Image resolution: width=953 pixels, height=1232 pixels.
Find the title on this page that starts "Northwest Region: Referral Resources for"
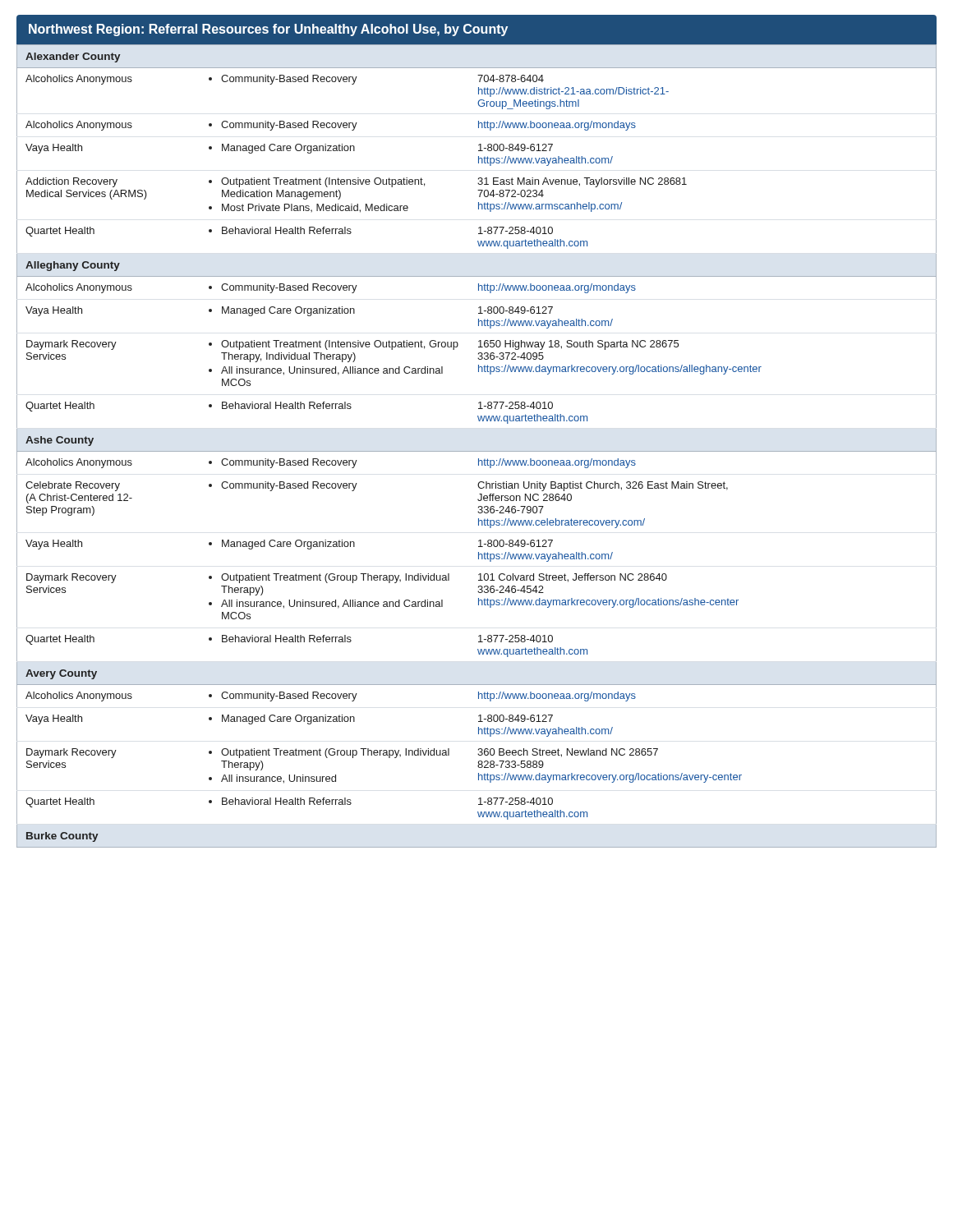click(268, 29)
